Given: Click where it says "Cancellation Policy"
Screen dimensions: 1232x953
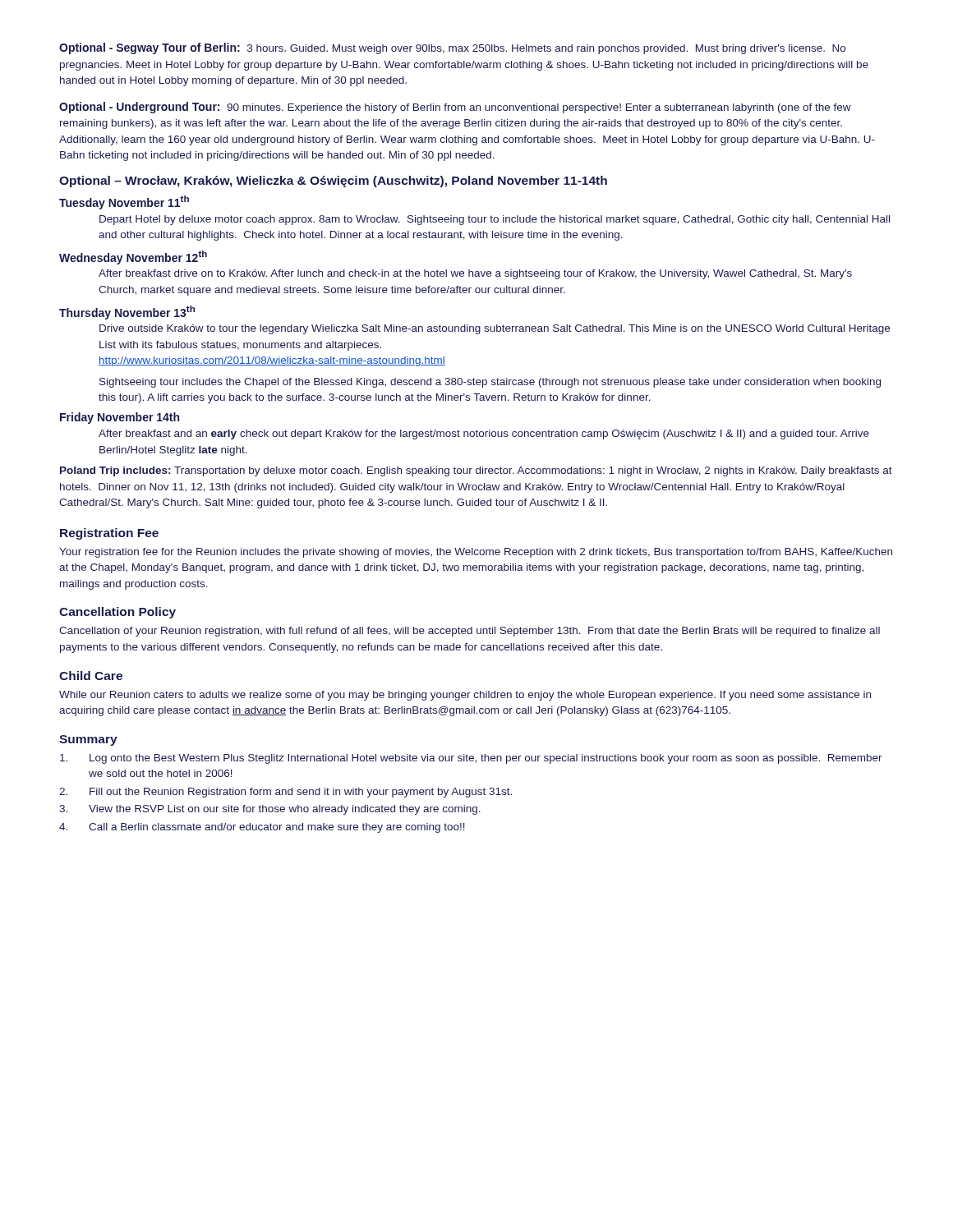Looking at the screenshot, I should tap(118, 612).
